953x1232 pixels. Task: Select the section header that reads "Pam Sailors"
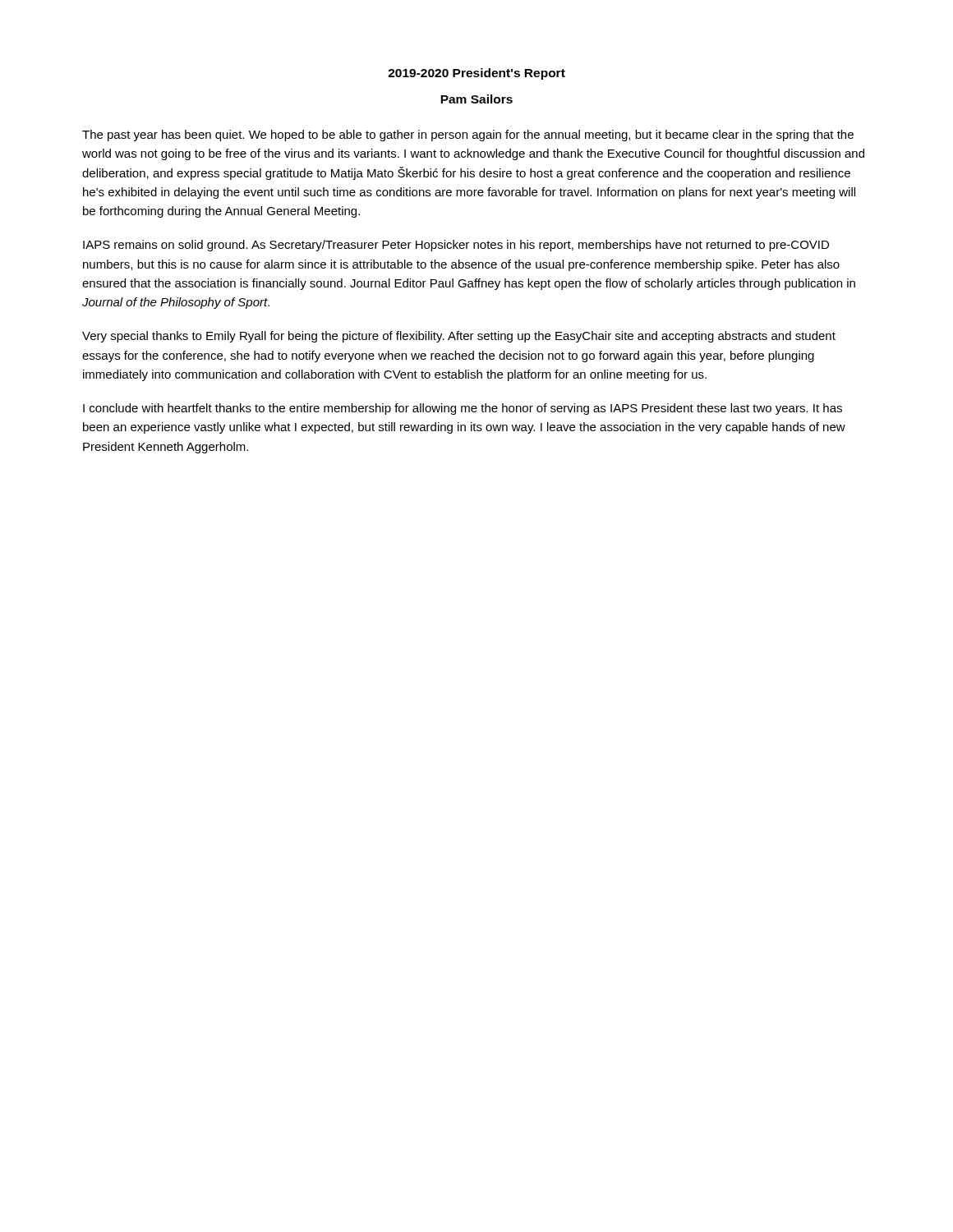click(x=476, y=99)
